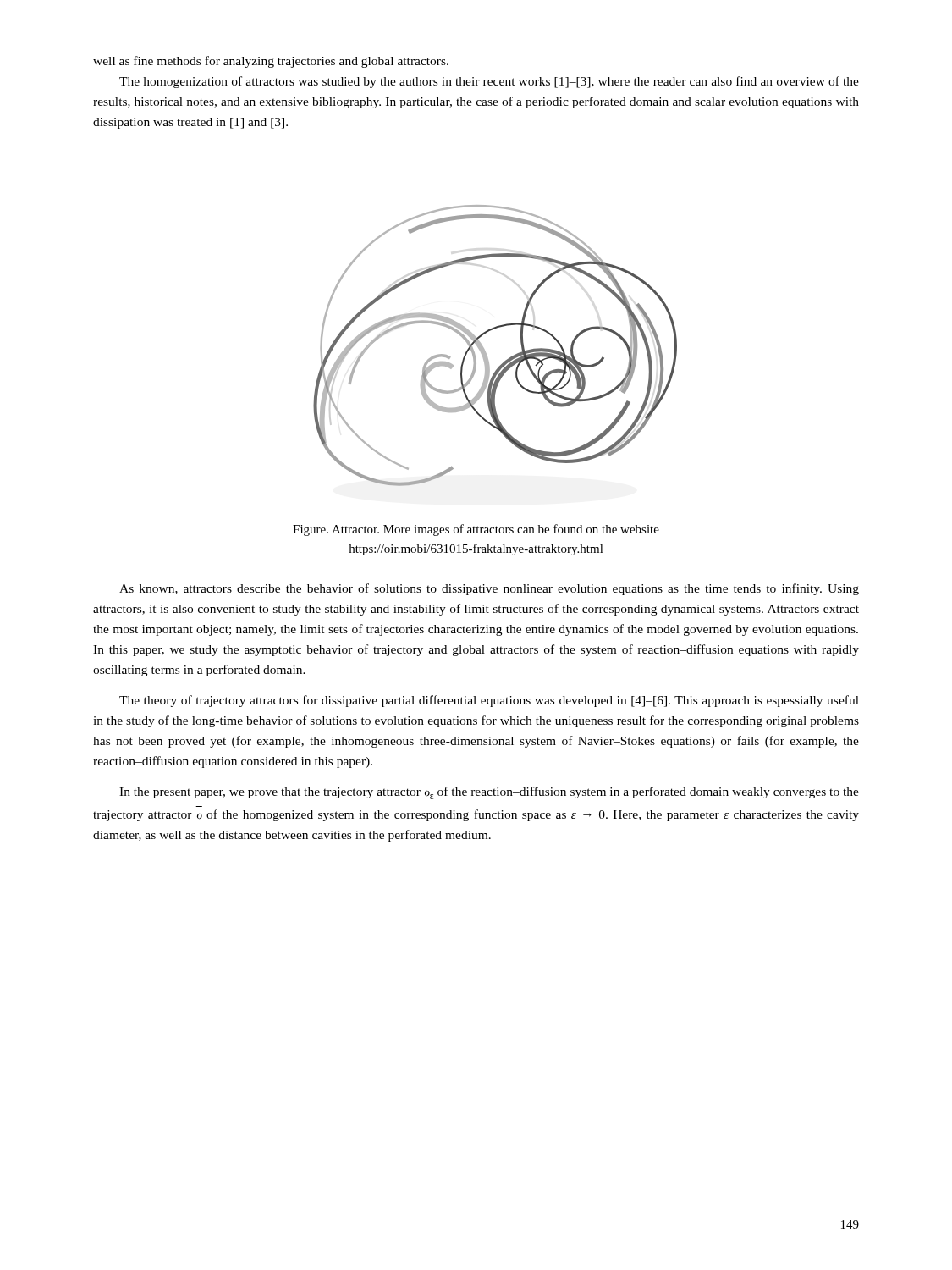This screenshot has width=952, height=1270.
Task: Point to the caption beginning "Figure. Attractor. More images of attractors can"
Action: [x=476, y=539]
